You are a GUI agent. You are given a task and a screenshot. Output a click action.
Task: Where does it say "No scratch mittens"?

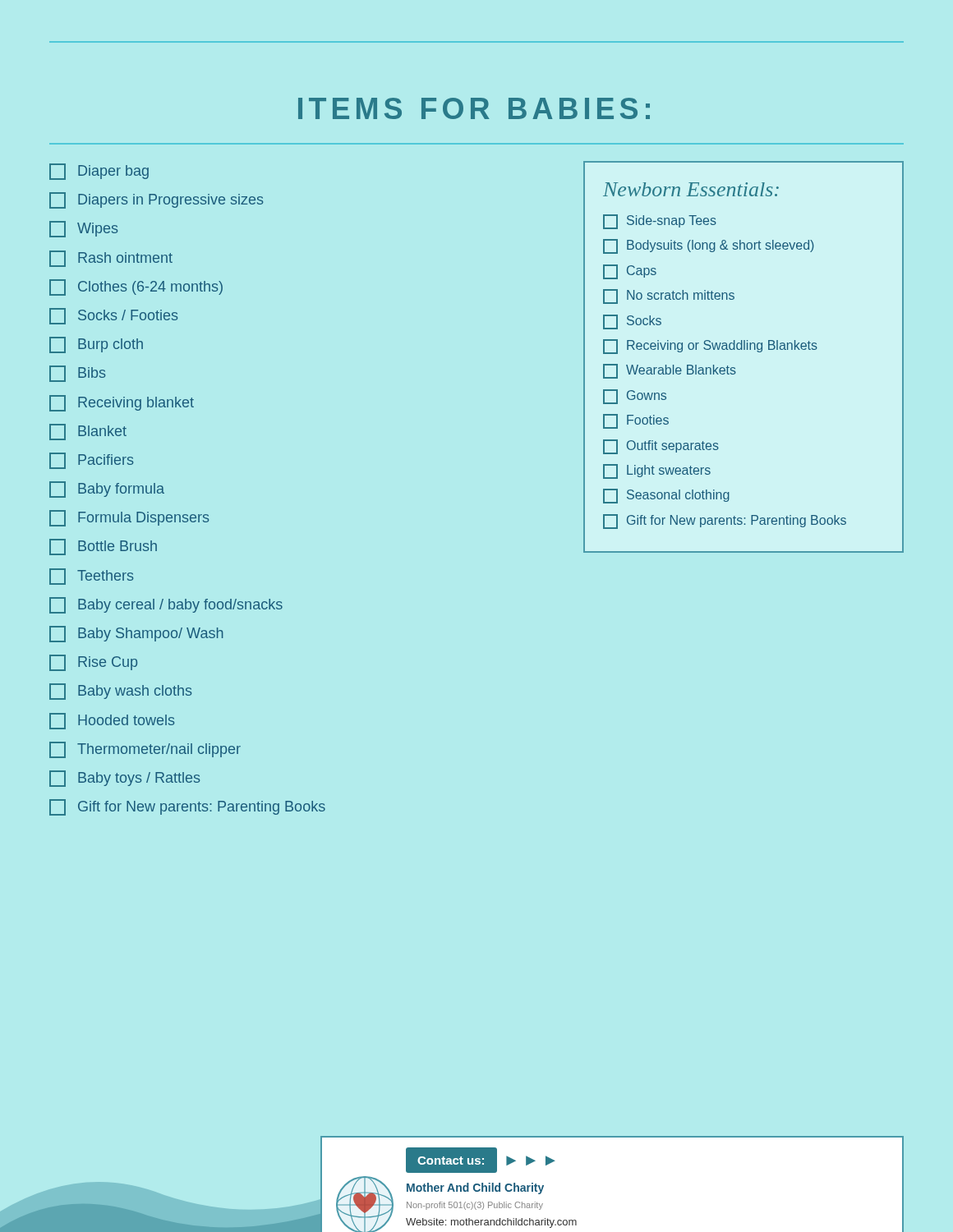pos(669,296)
